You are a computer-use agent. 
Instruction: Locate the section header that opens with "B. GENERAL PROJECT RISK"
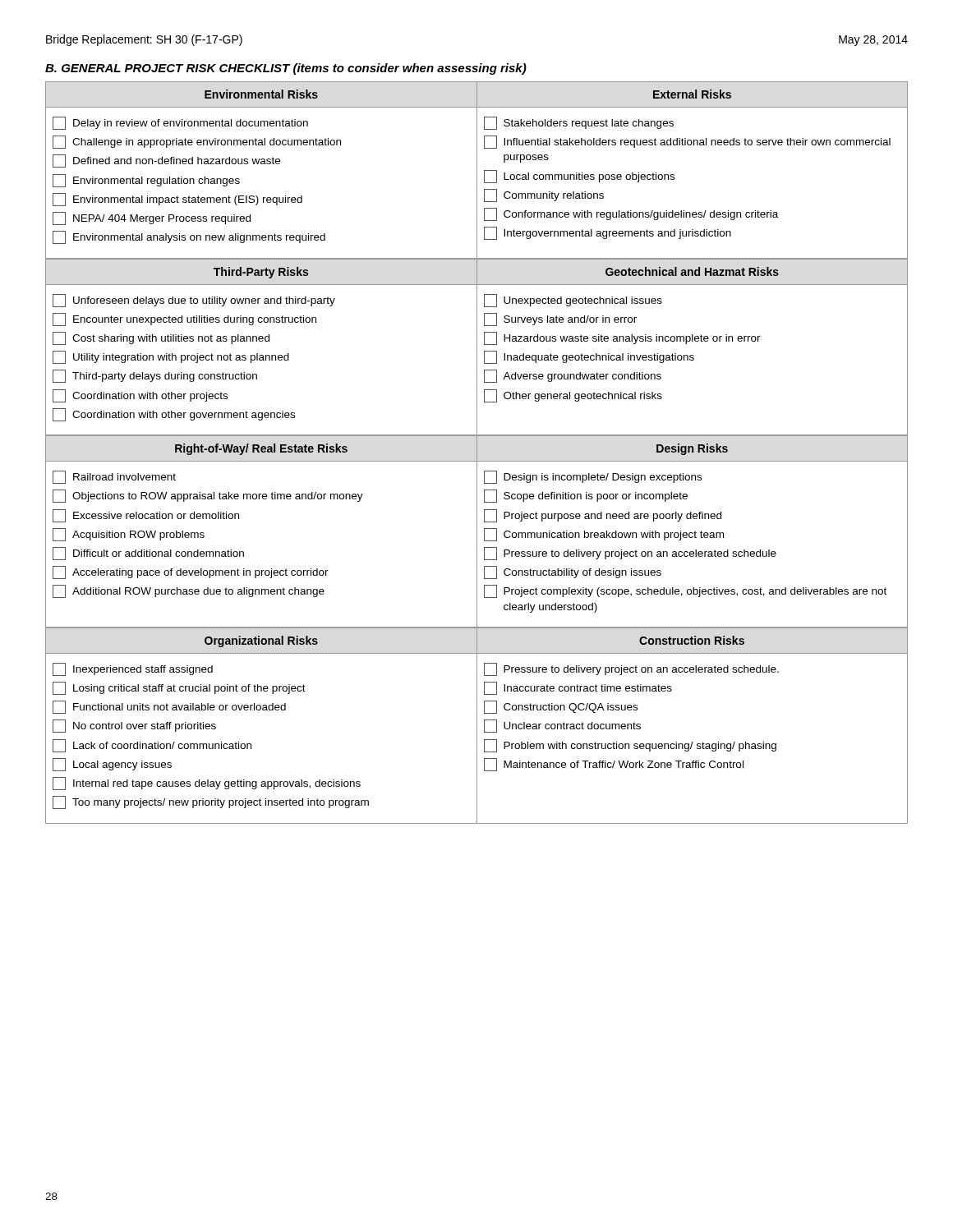pos(286,68)
